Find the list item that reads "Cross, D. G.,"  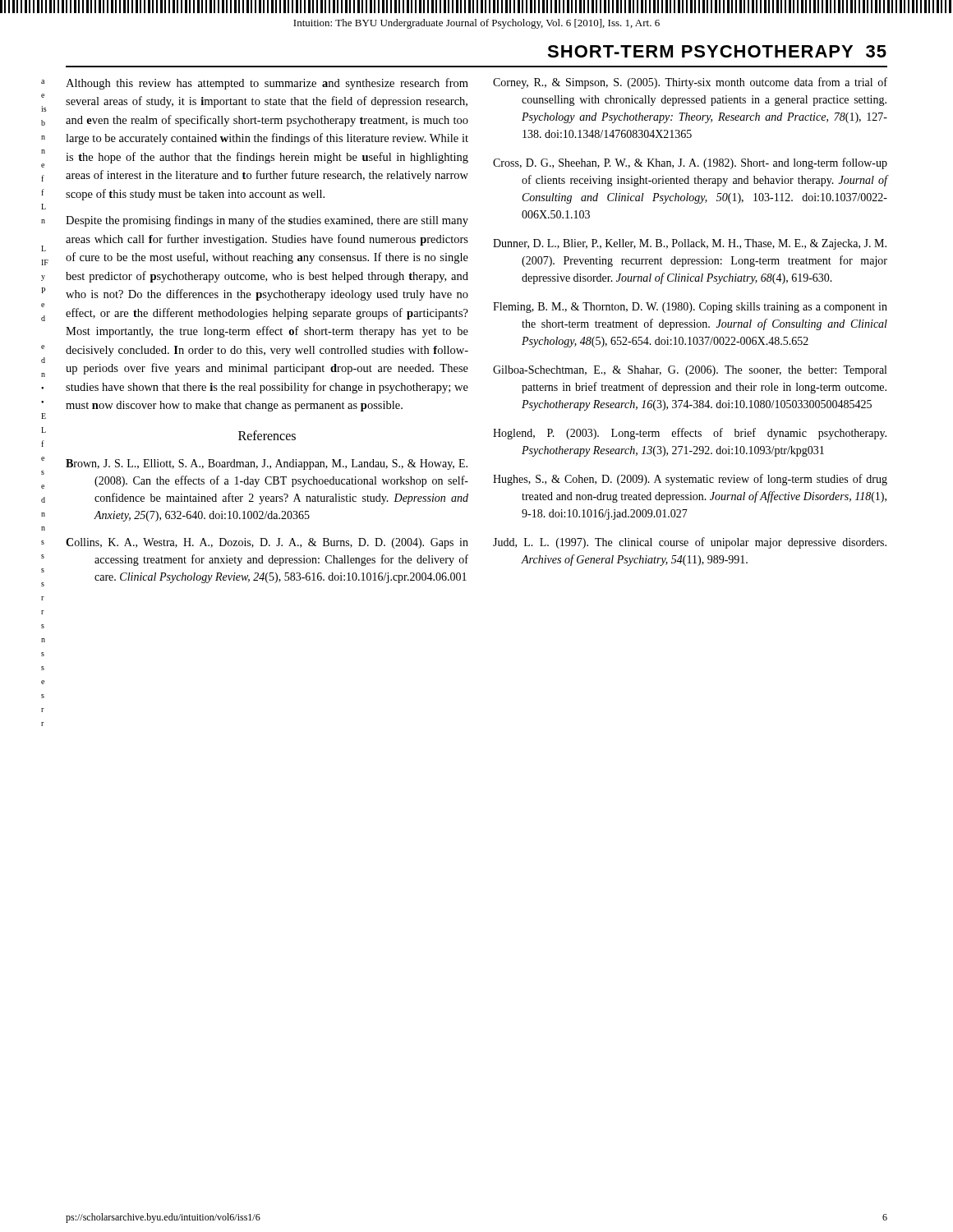coord(690,189)
